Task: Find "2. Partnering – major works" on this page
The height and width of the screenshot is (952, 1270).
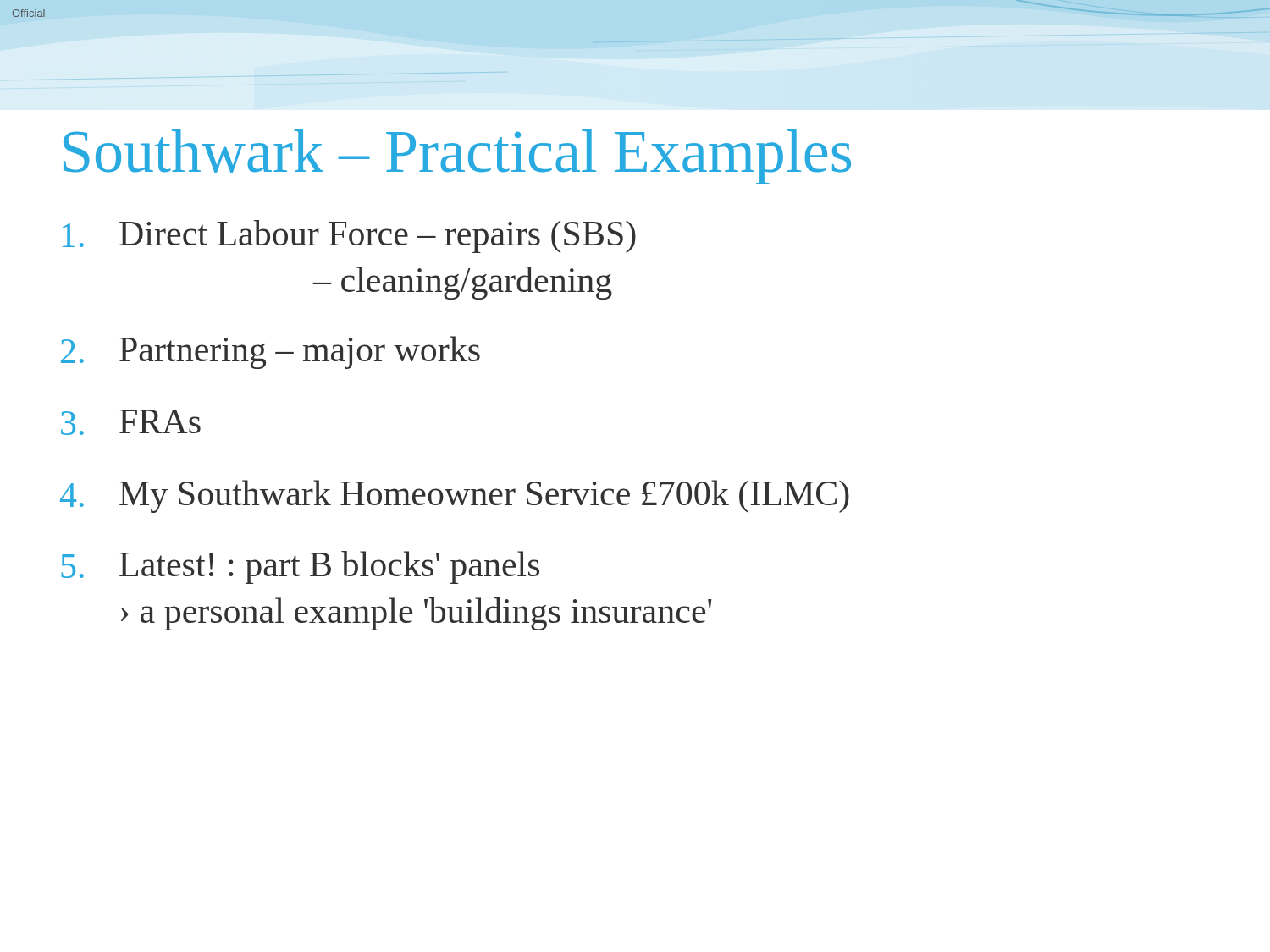Action: point(270,351)
